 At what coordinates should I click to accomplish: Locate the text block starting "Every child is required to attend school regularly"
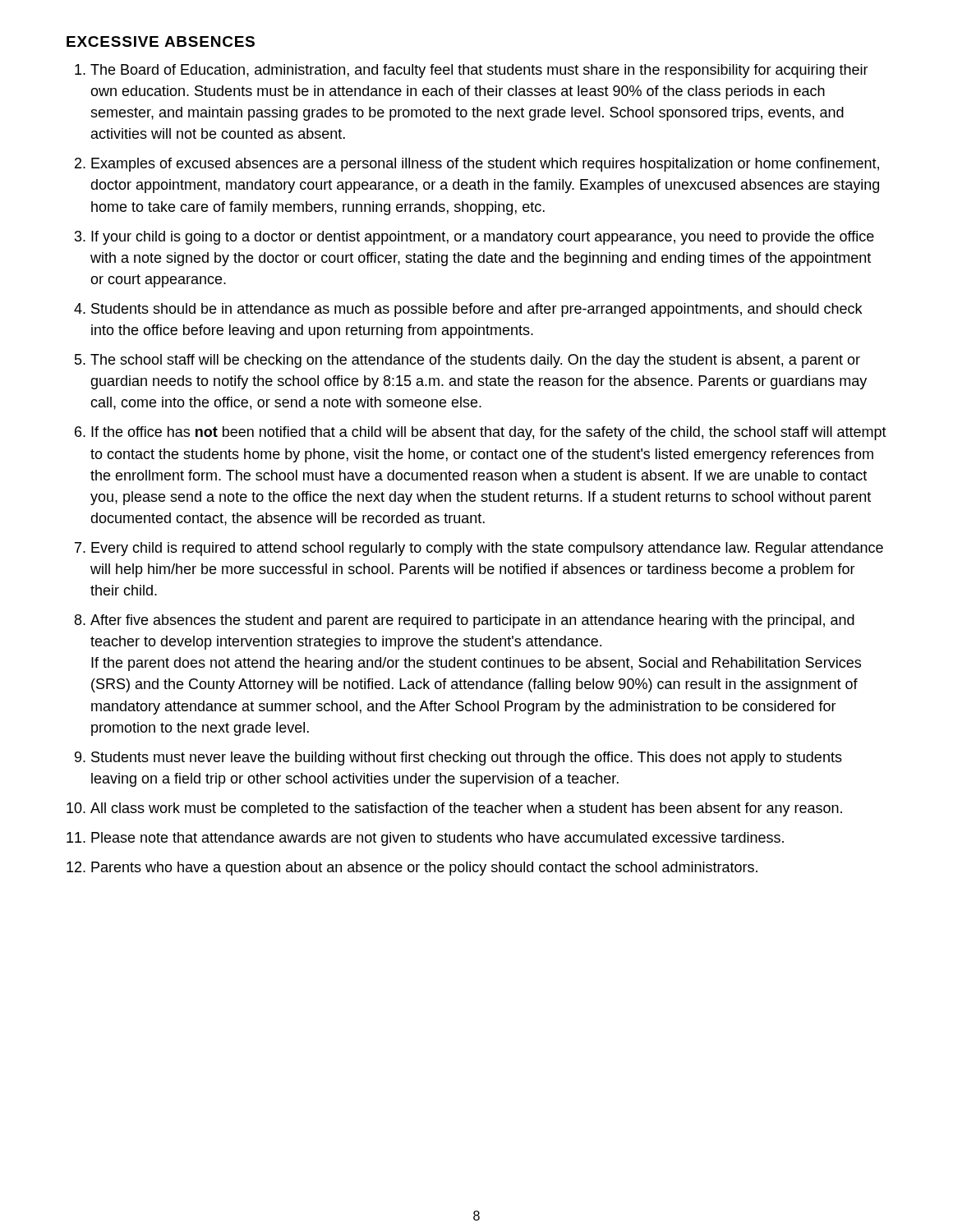click(487, 569)
